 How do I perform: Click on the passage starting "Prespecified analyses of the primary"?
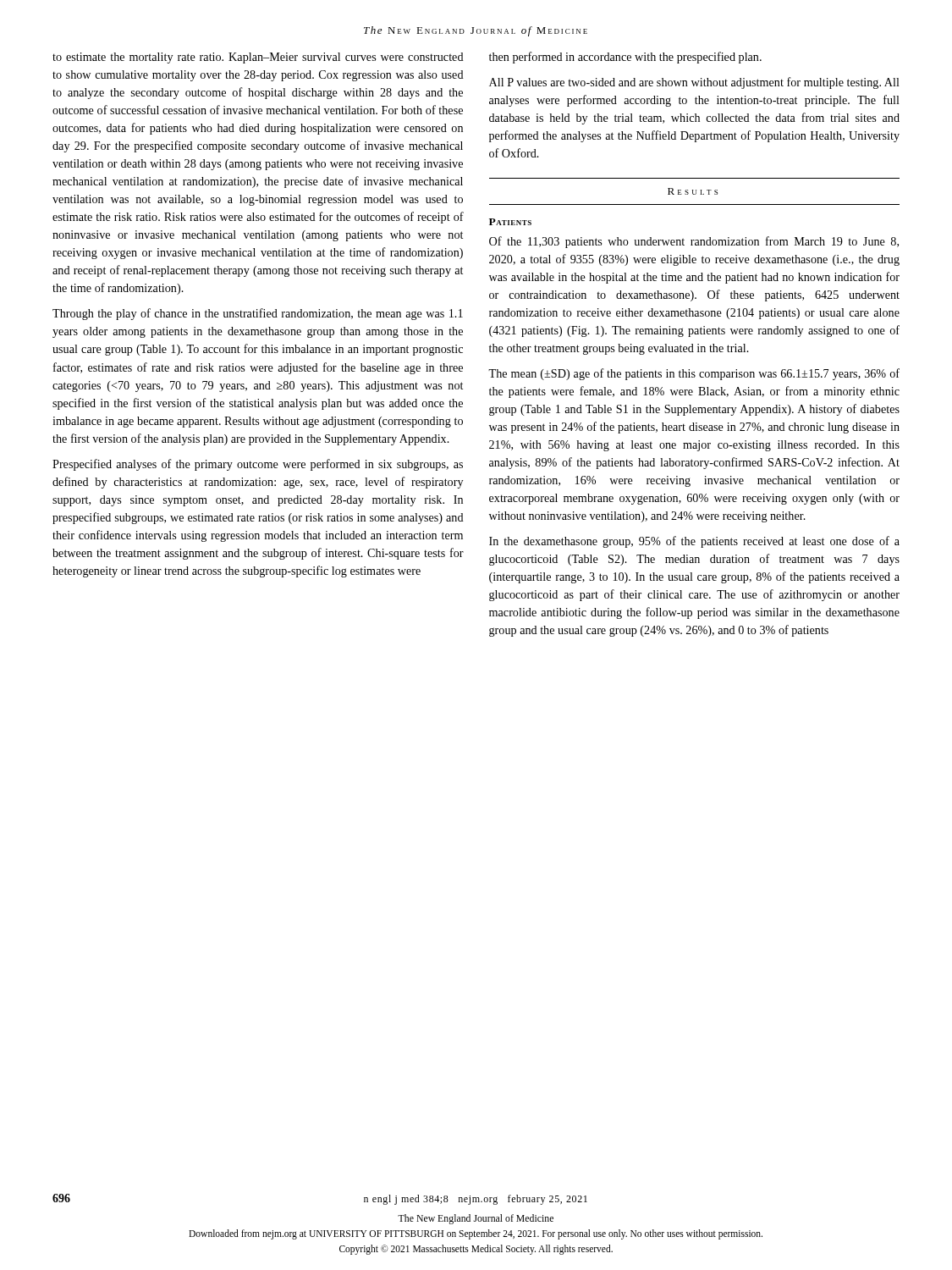[258, 517]
